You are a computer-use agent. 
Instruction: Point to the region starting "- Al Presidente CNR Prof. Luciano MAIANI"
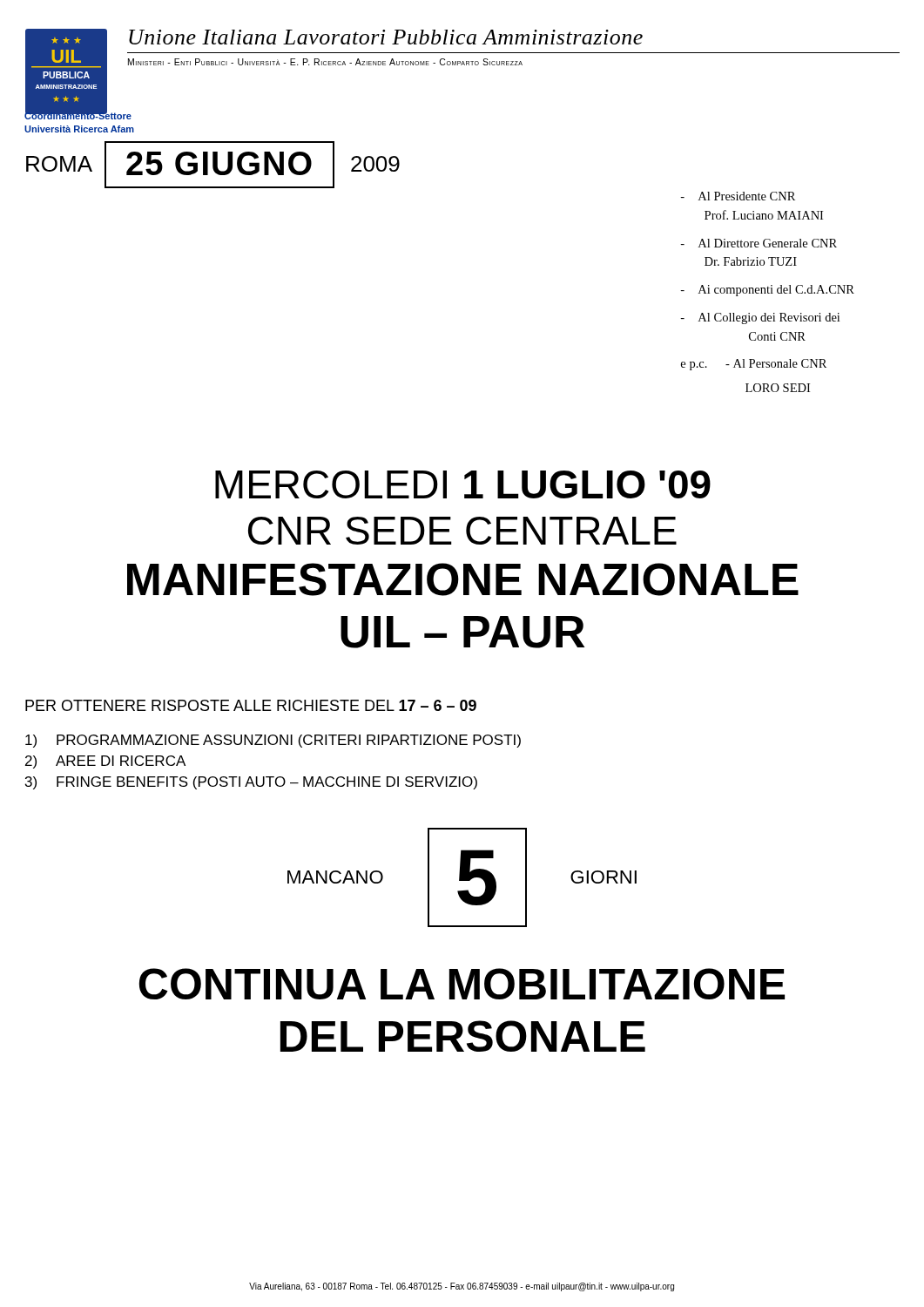752,206
